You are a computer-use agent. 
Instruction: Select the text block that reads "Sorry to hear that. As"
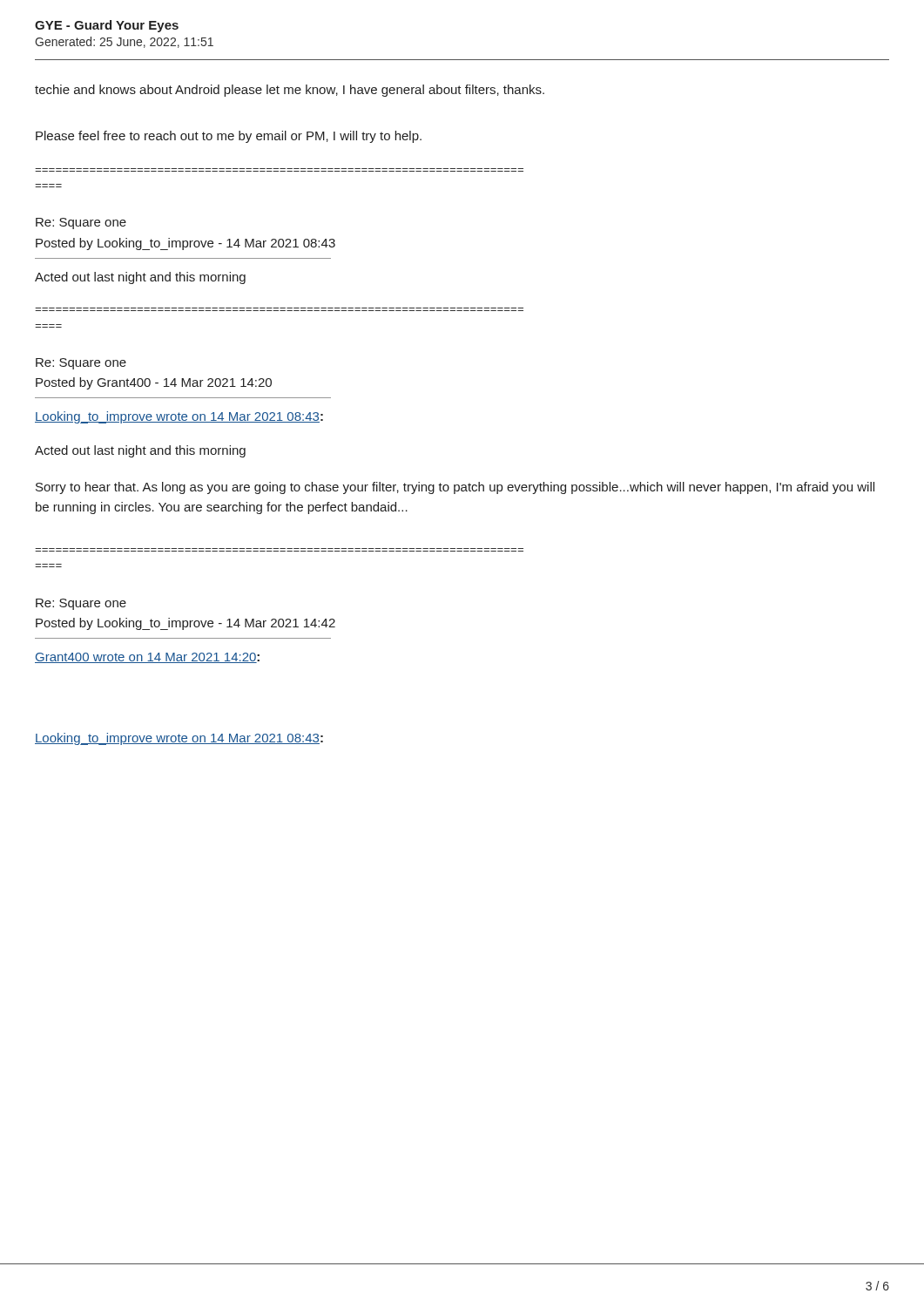(455, 497)
